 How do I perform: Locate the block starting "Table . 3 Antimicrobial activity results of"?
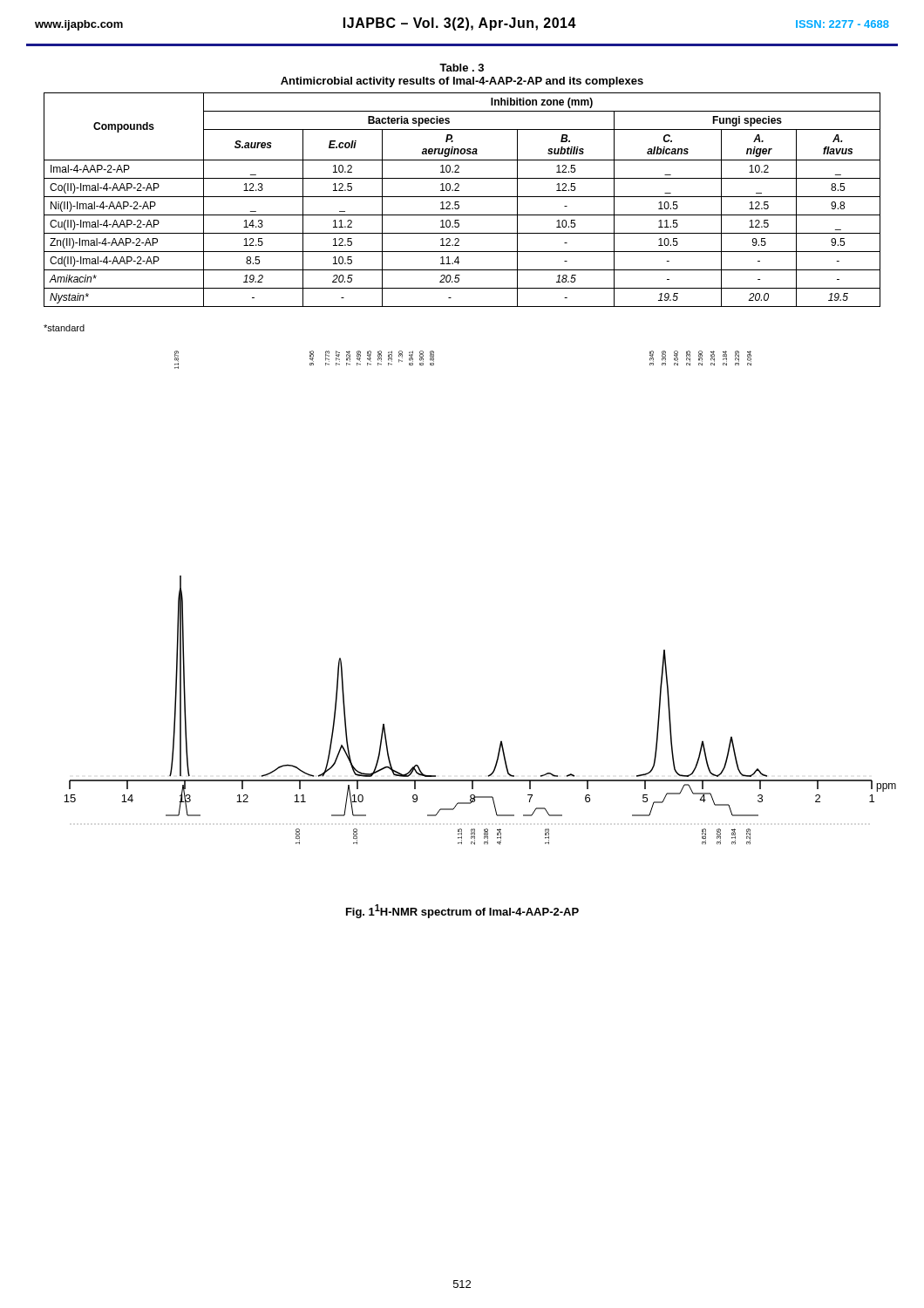[x=462, y=184]
